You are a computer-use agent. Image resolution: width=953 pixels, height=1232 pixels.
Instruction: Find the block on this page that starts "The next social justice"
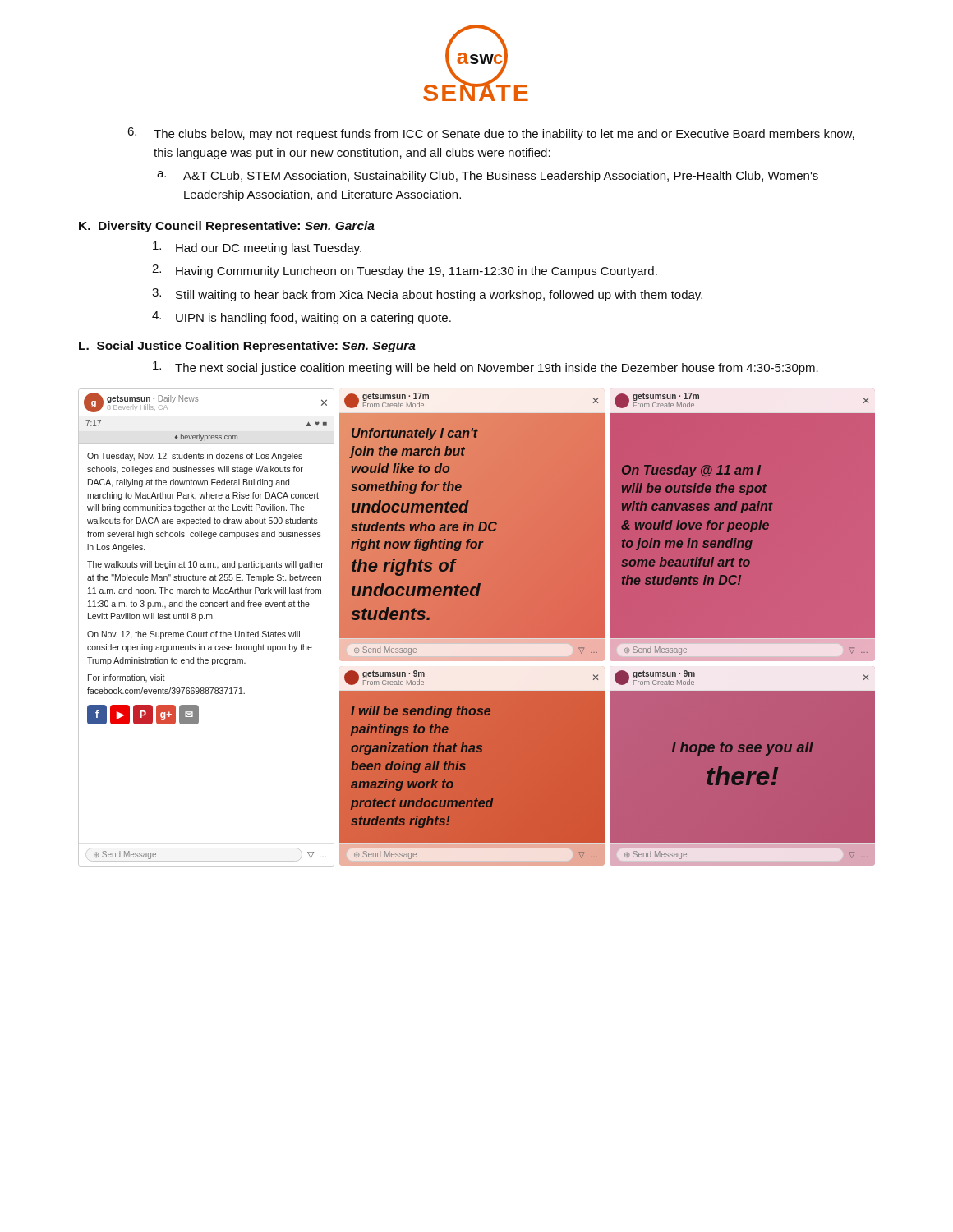pos(513,368)
